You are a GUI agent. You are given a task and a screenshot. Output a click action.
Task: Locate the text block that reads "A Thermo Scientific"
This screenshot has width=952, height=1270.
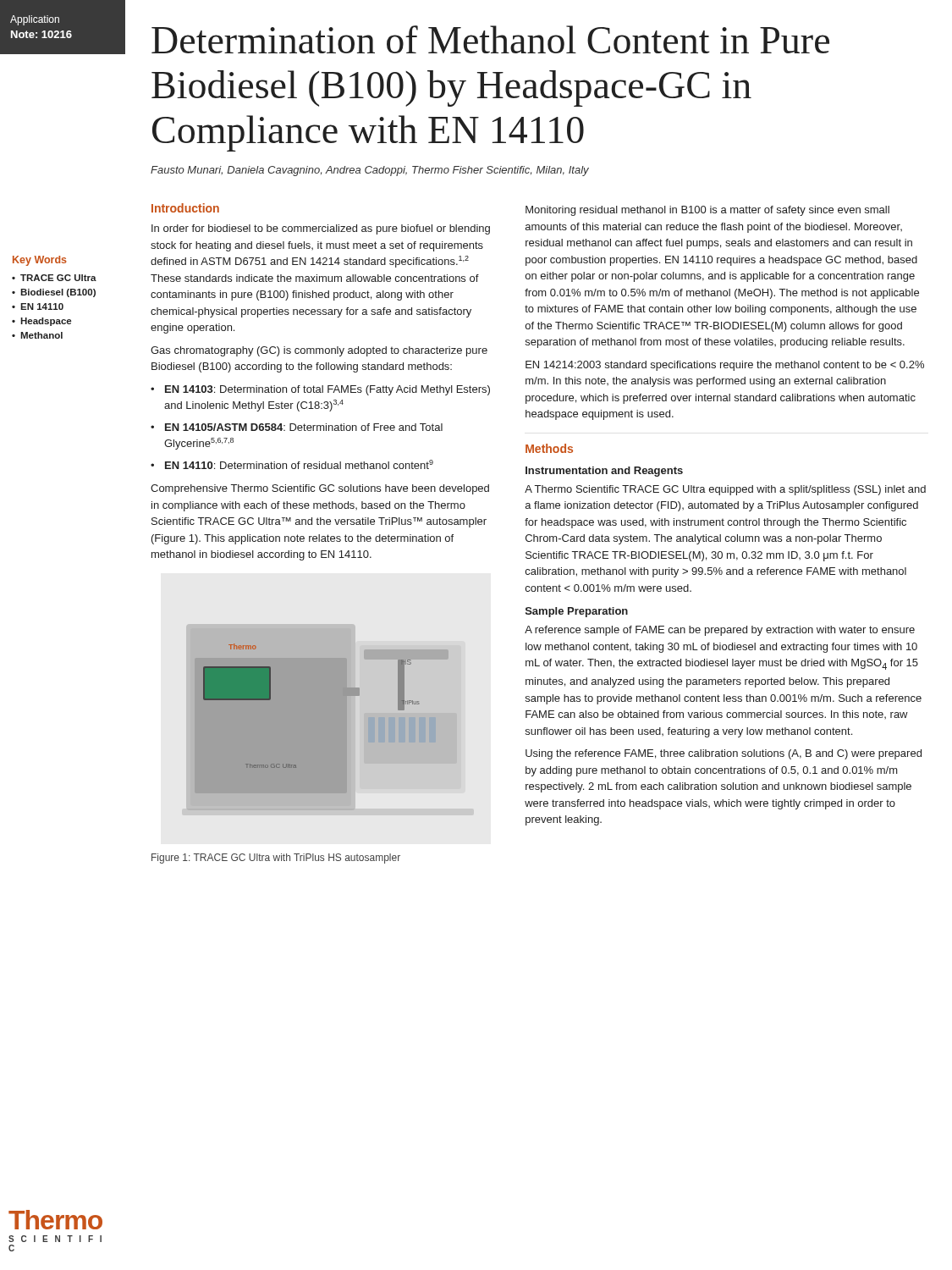[725, 538]
